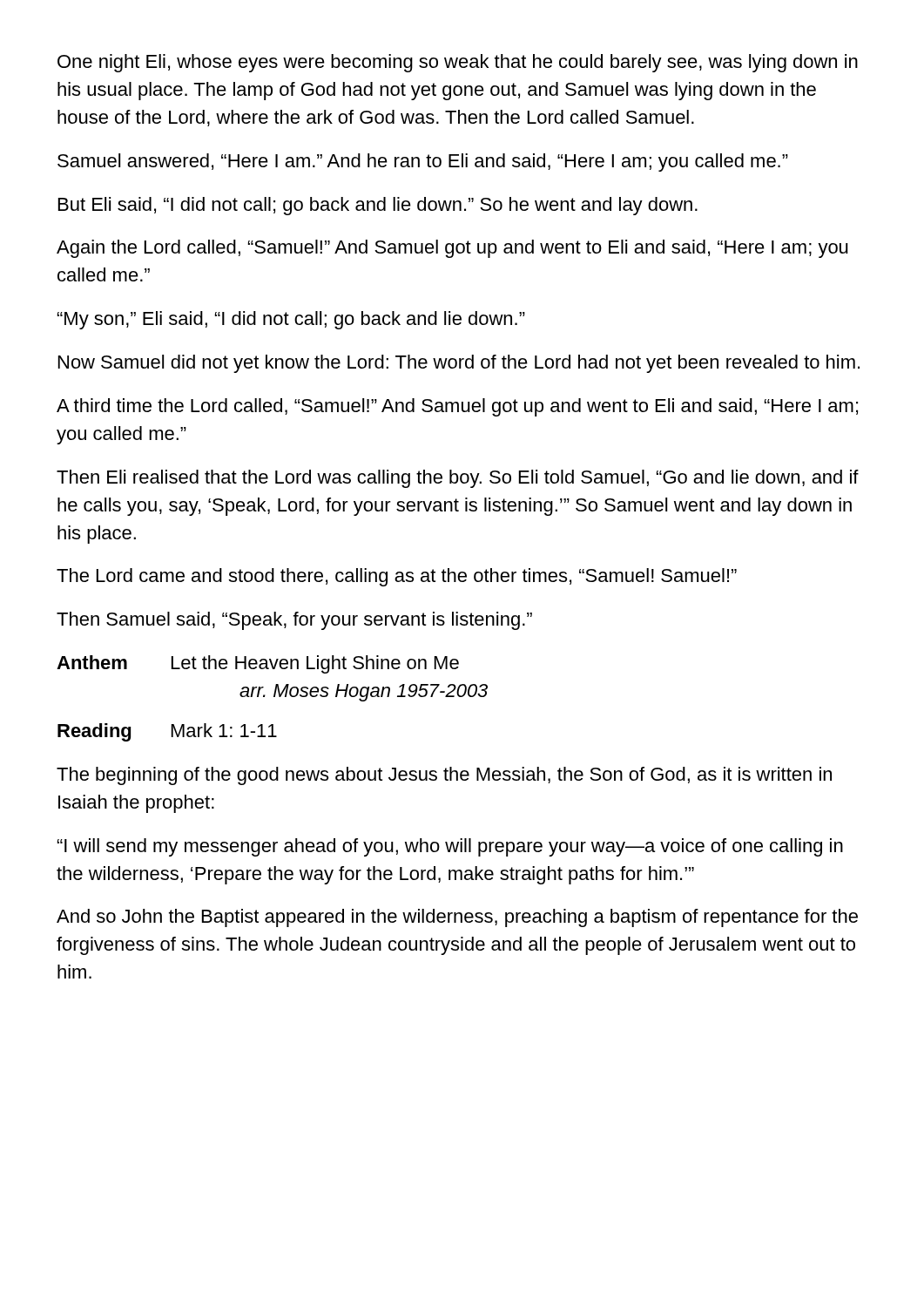The width and height of the screenshot is (924, 1307).
Task: Select the text starting "The beginning of the good news"
Action: tap(445, 788)
